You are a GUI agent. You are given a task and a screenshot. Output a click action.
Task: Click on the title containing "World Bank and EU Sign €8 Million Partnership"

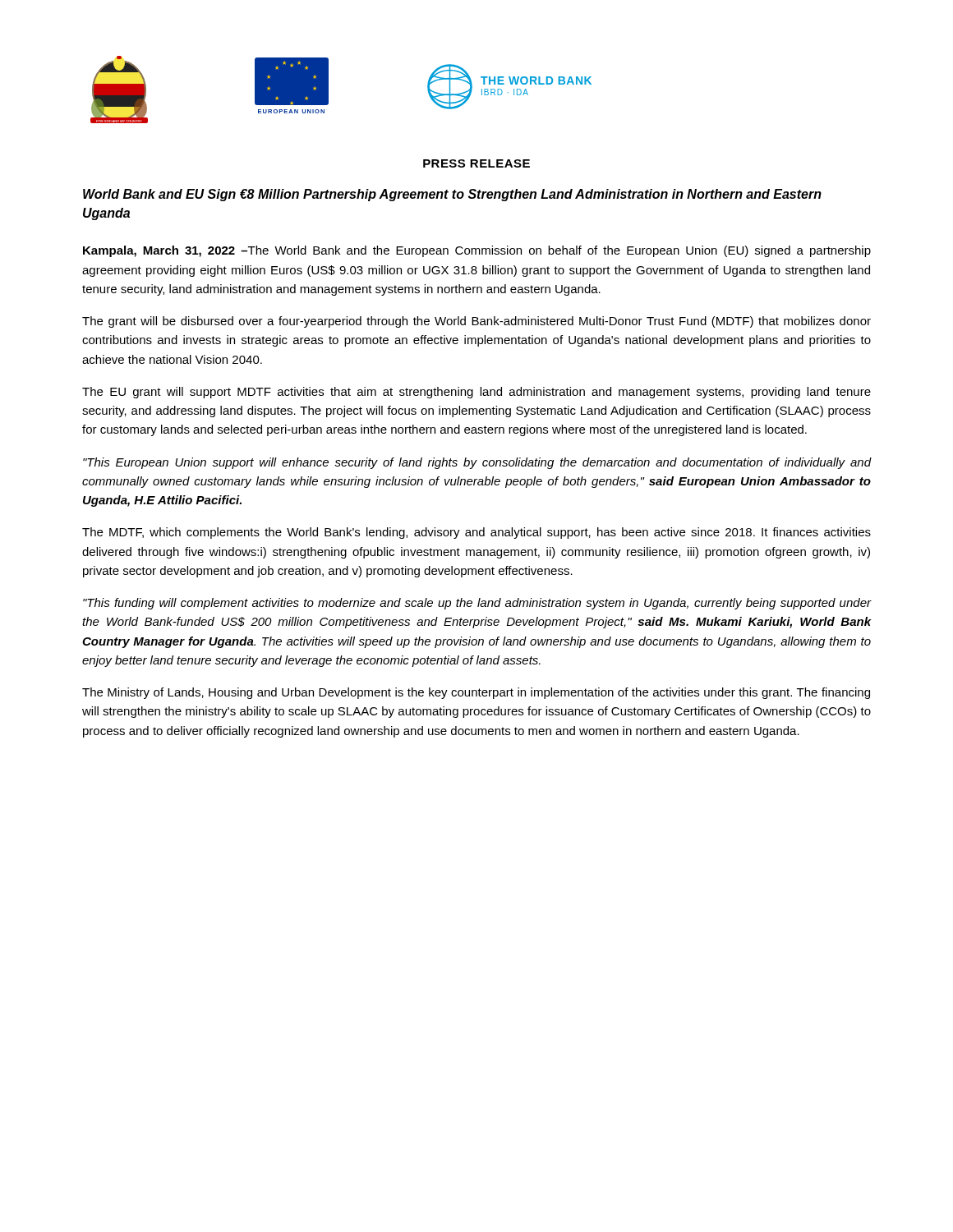click(x=452, y=204)
